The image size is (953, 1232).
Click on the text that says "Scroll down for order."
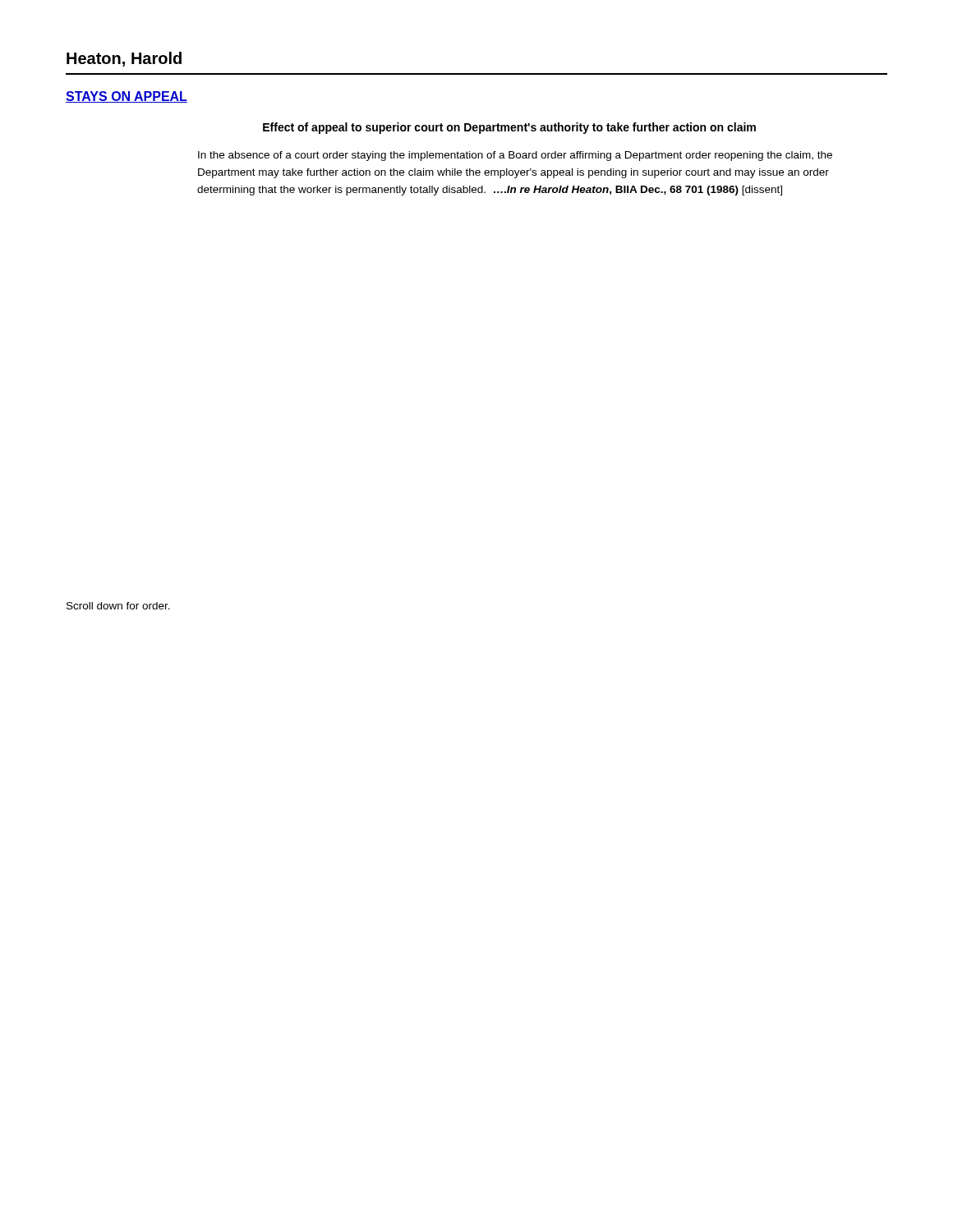tap(118, 606)
